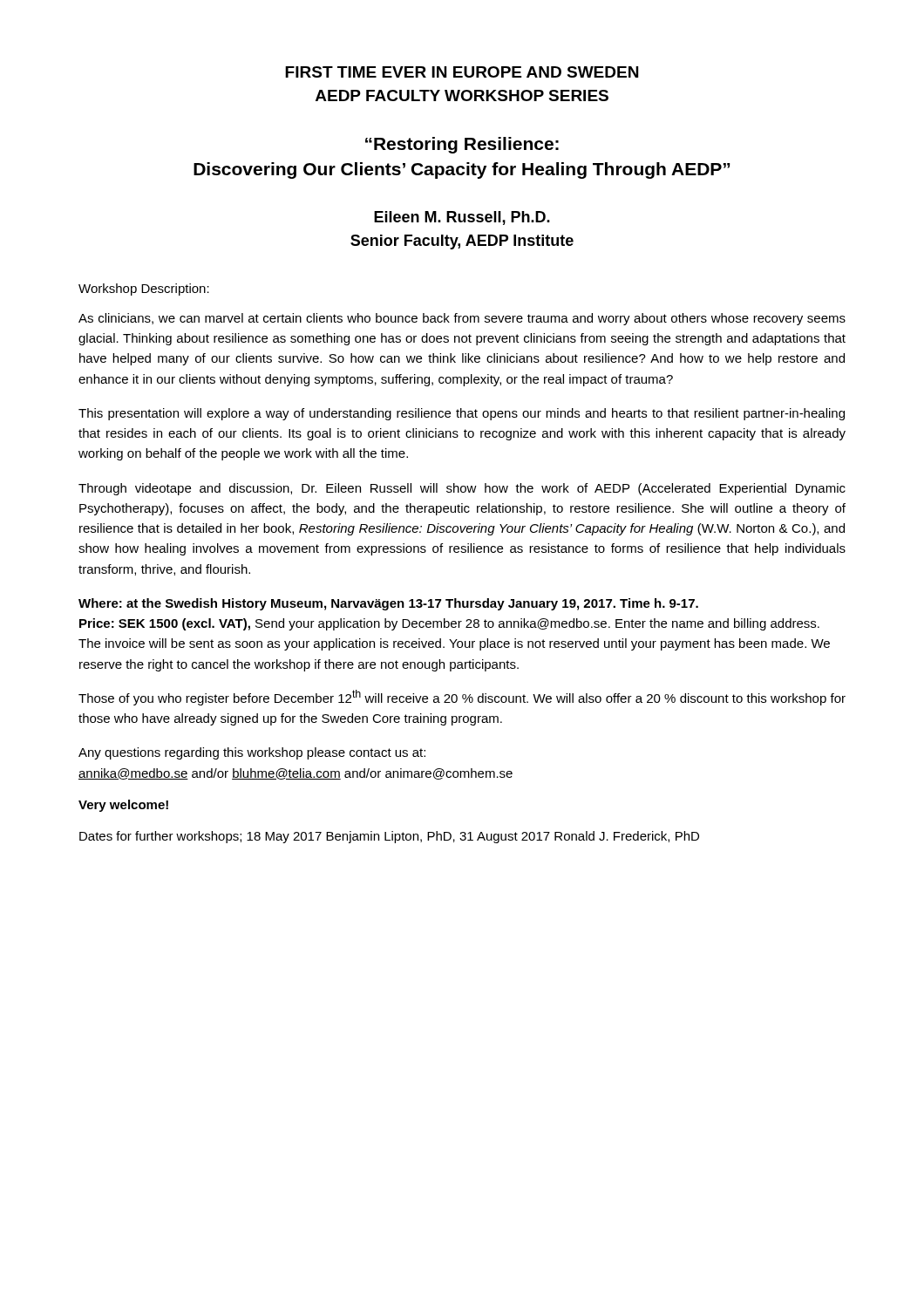Image resolution: width=924 pixels, height=1308 pixels.
Task: Find "Workshop Description:" on this page
Action: pyautogui.click(x=144, y=288)
